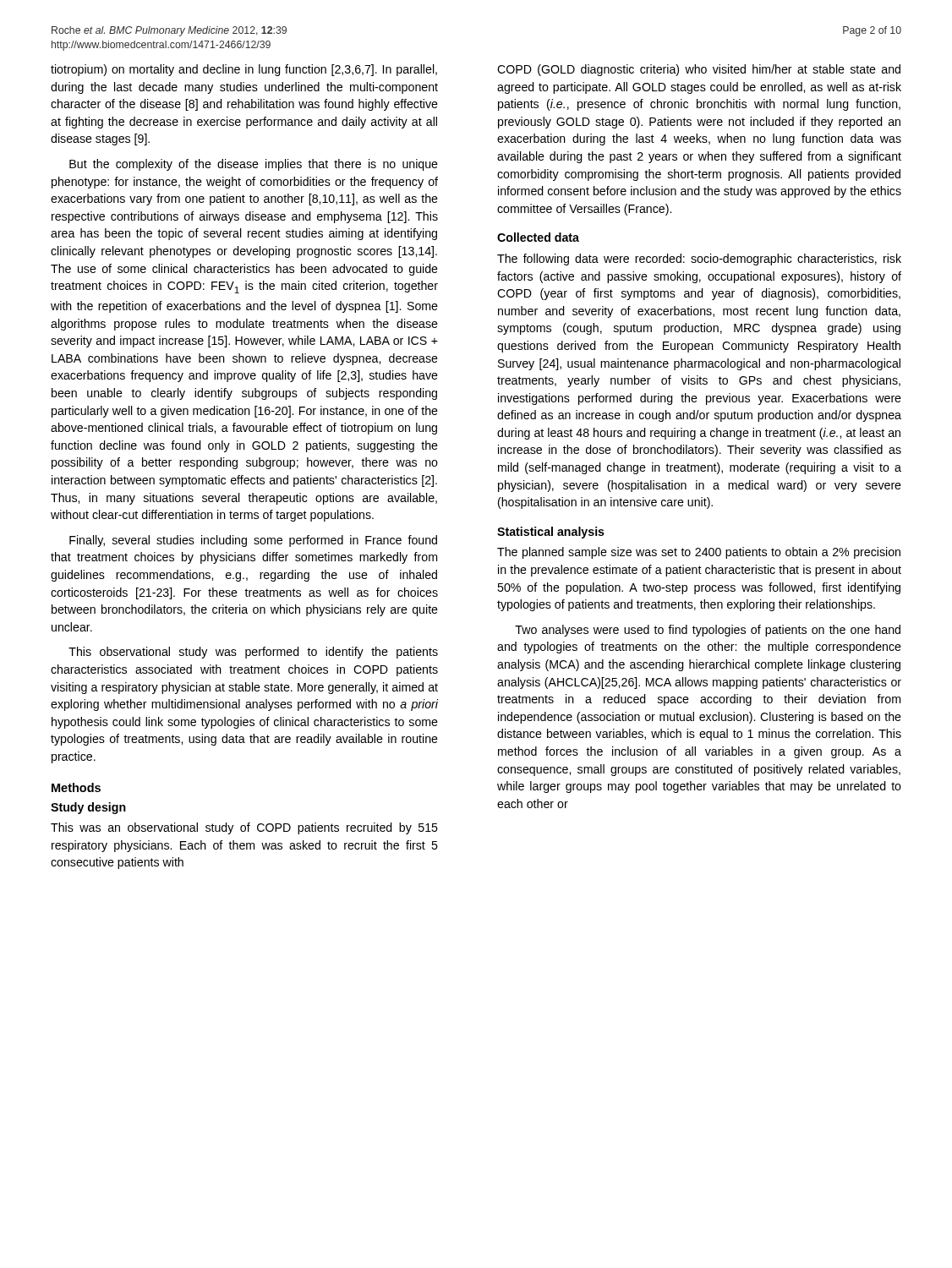Screen dimensions: 1268x952
Task: Find the text block starting "But the complexity"
Action: click(244, 340)
